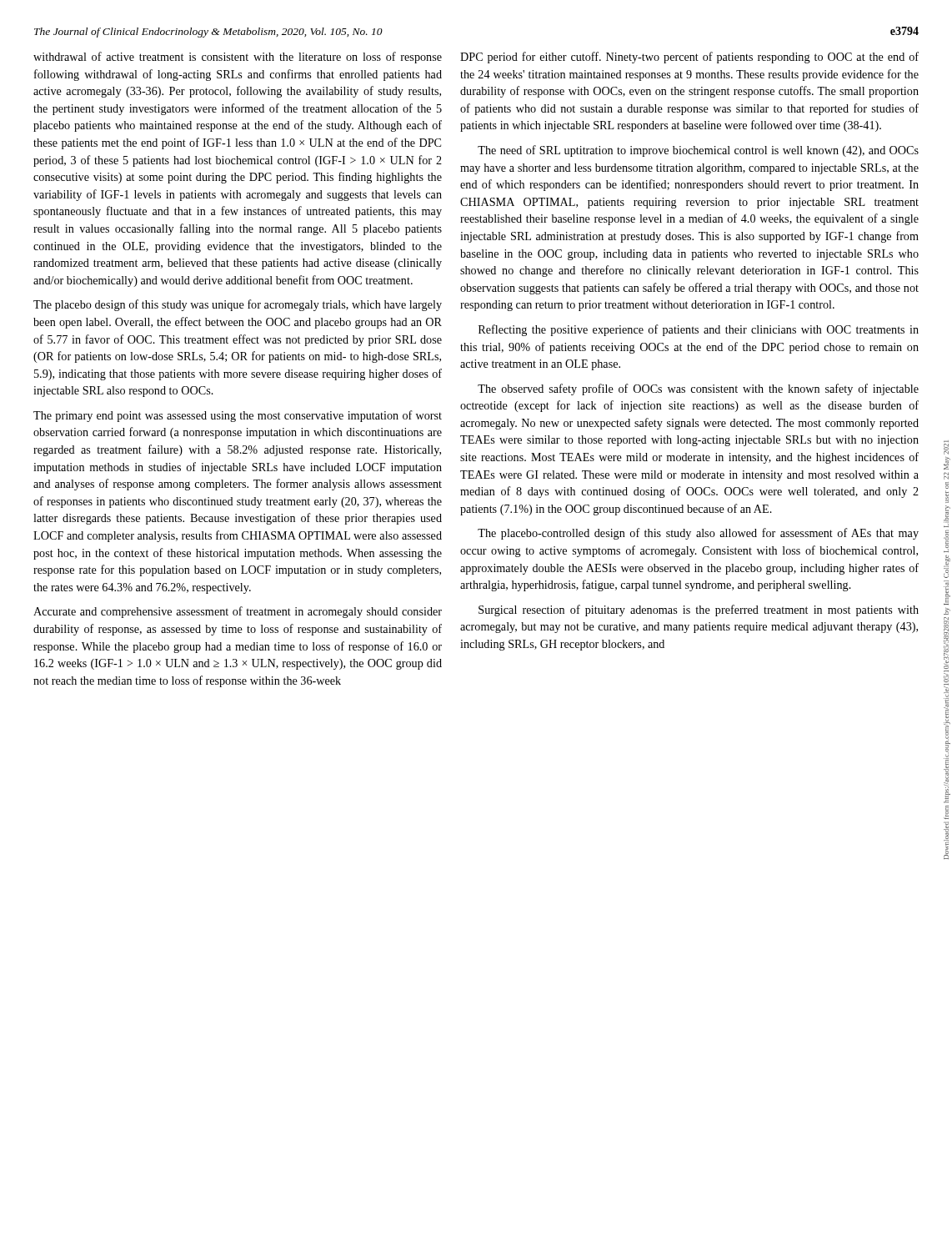952x1251 pixels.
Task: Navigate to the element starting "The placebo-controlled design of this study also allowed"
Action: click(x=689, y=559)
